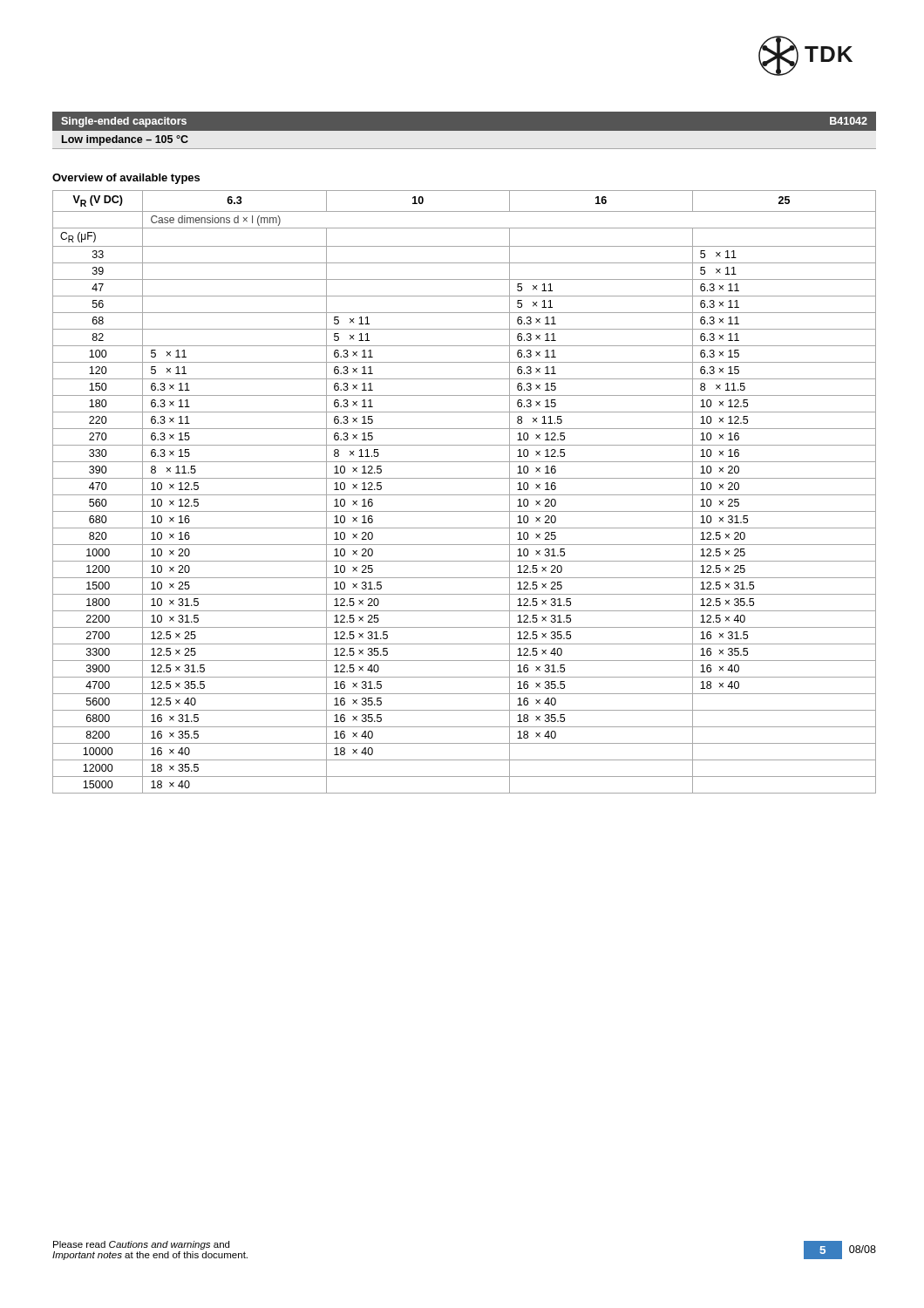Find the table that mentions "5 × 11"

464,492
